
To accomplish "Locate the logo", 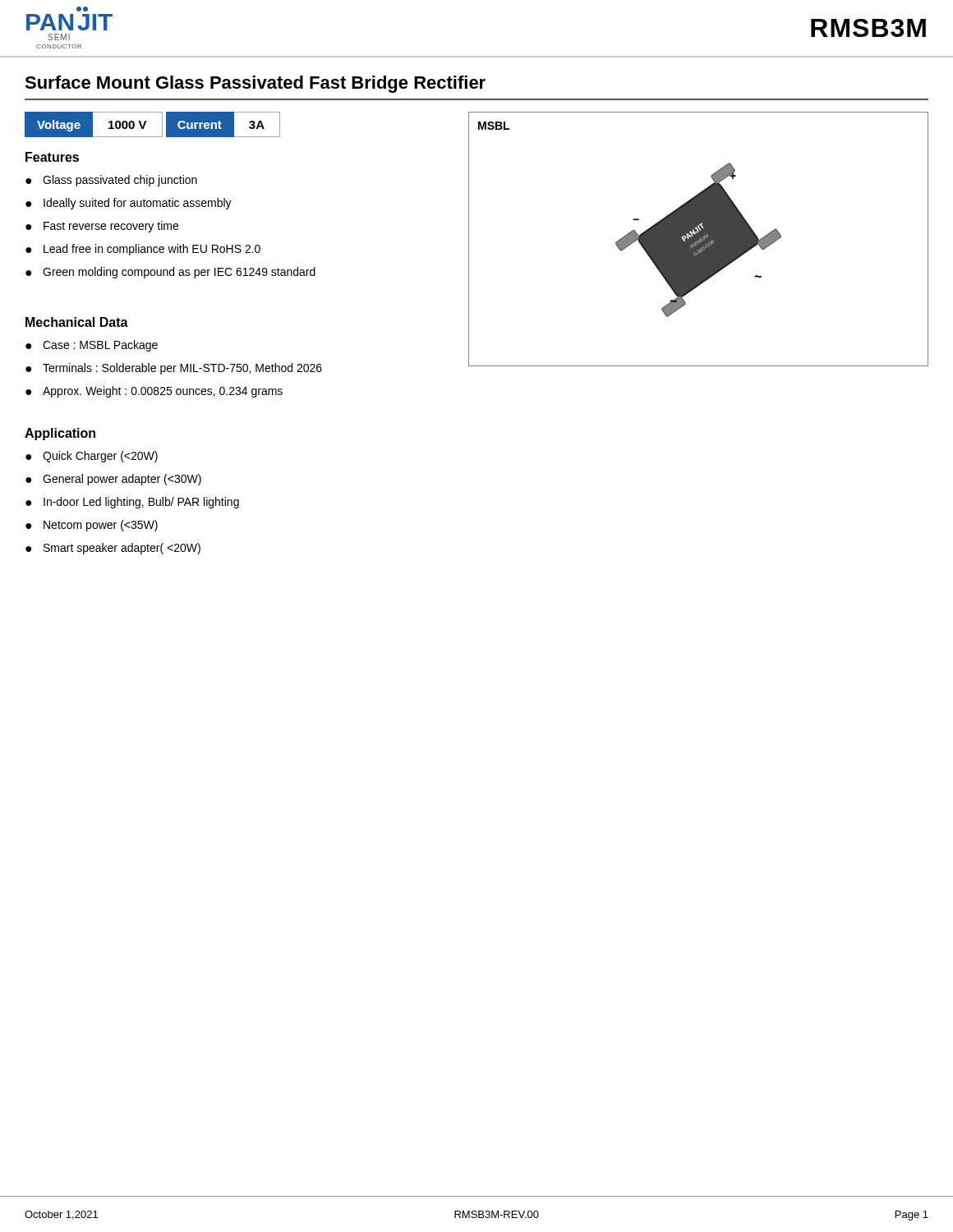I will 70,28.
